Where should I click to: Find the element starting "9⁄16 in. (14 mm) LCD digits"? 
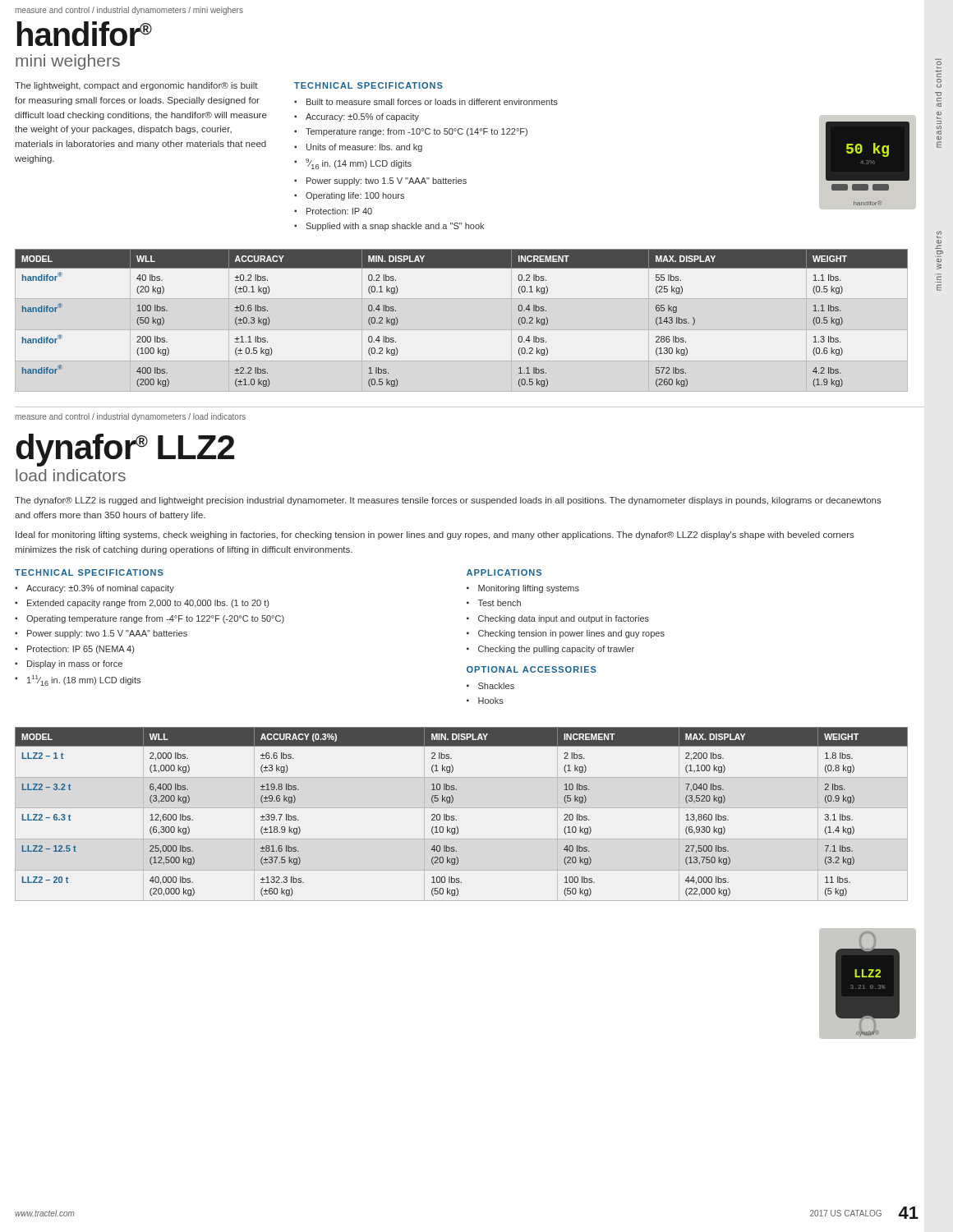tap(359, 164)
